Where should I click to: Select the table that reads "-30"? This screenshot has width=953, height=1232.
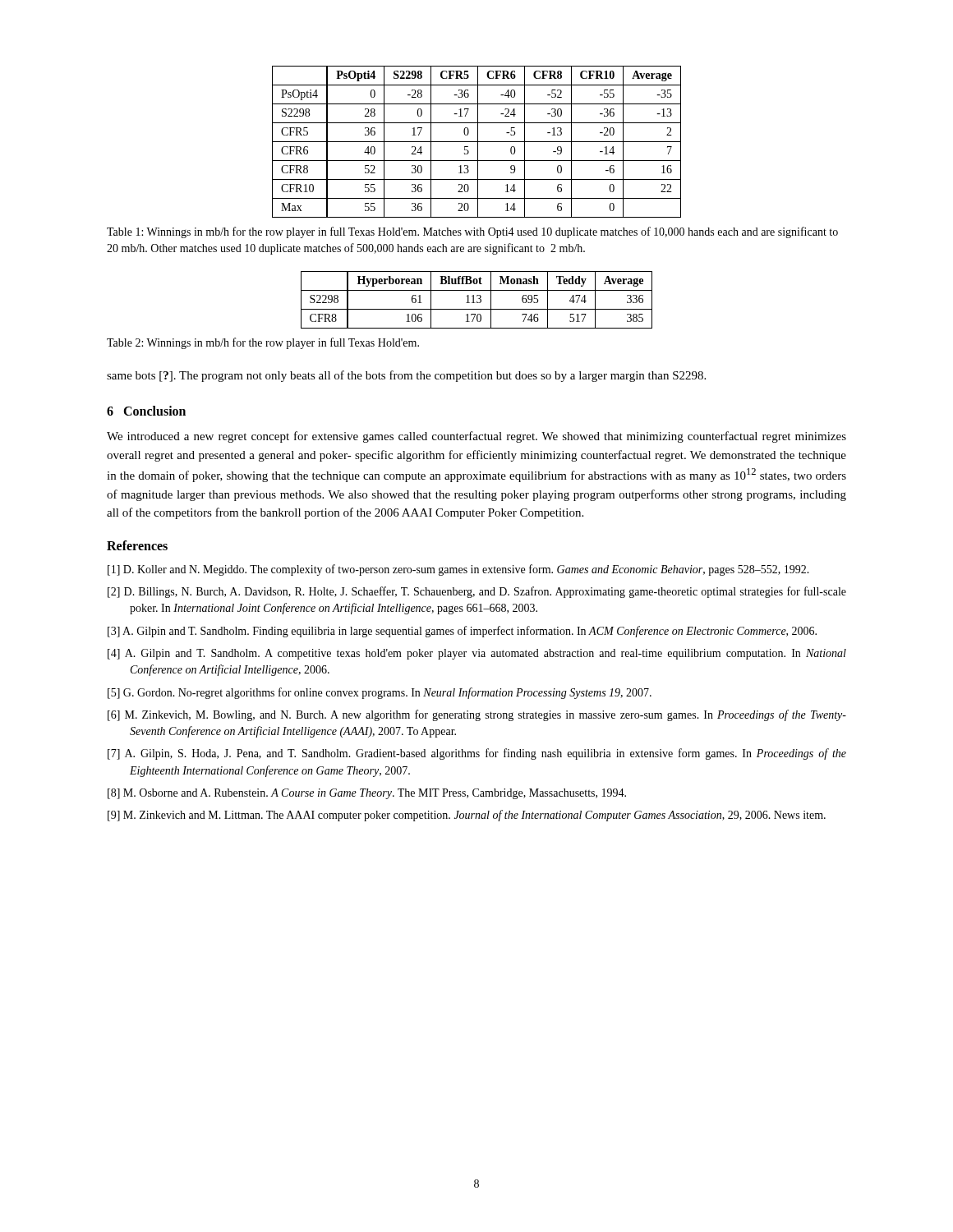476,142
